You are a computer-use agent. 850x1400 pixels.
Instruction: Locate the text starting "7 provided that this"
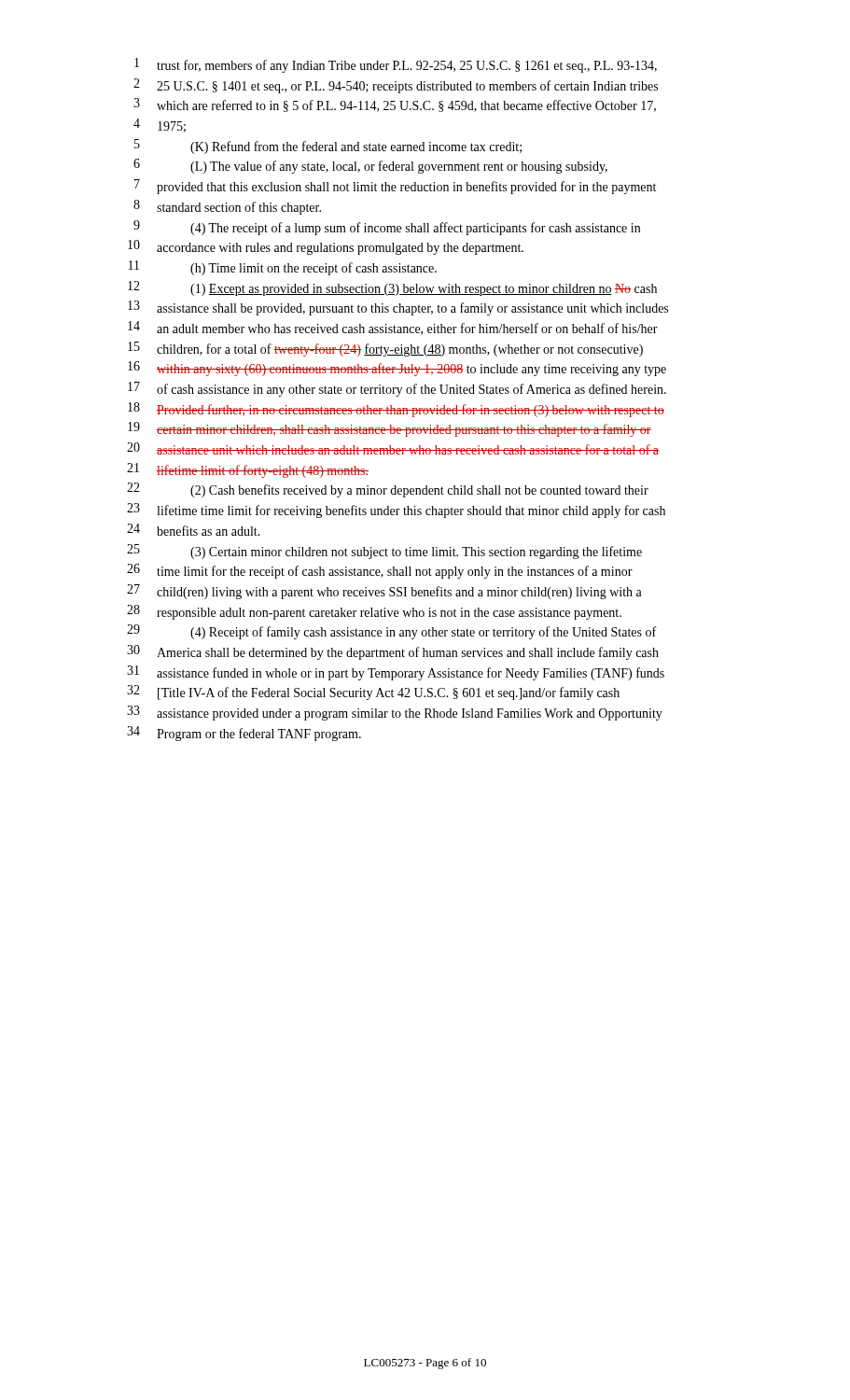point(439,188)
